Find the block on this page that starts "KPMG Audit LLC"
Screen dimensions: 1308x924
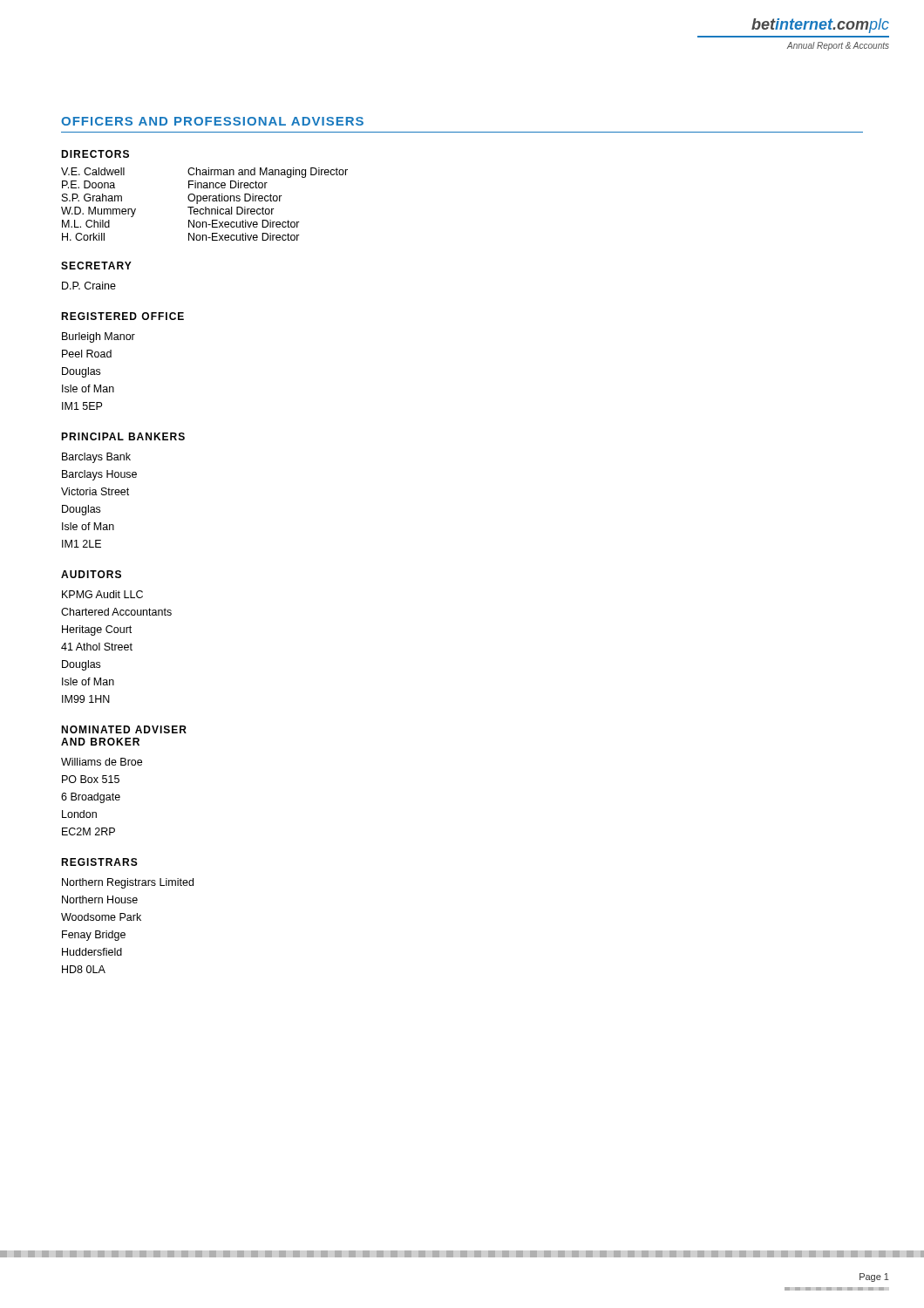click(x=116, y=647)
